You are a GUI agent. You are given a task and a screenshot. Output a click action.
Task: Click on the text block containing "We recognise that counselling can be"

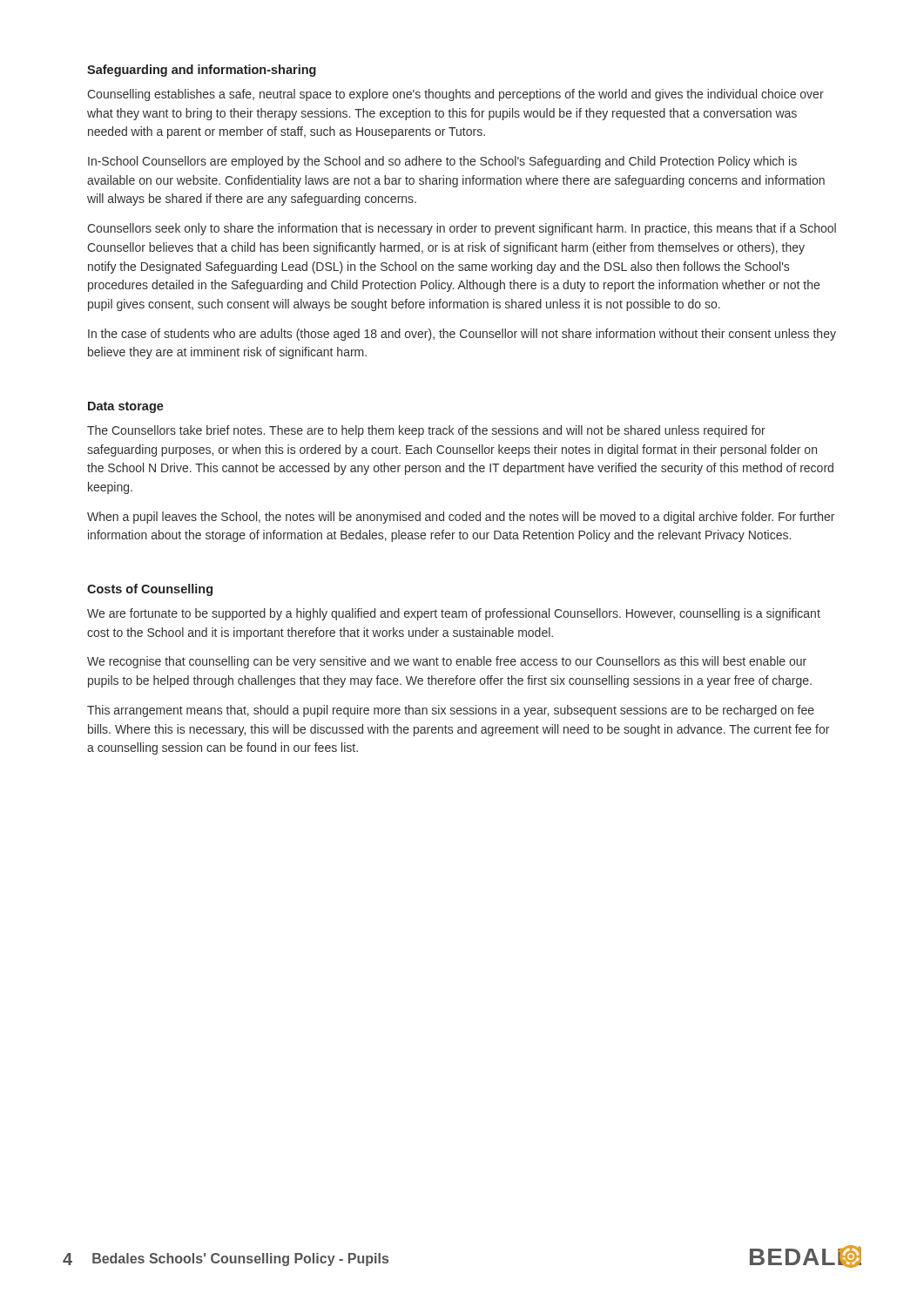tap(450, 671)
